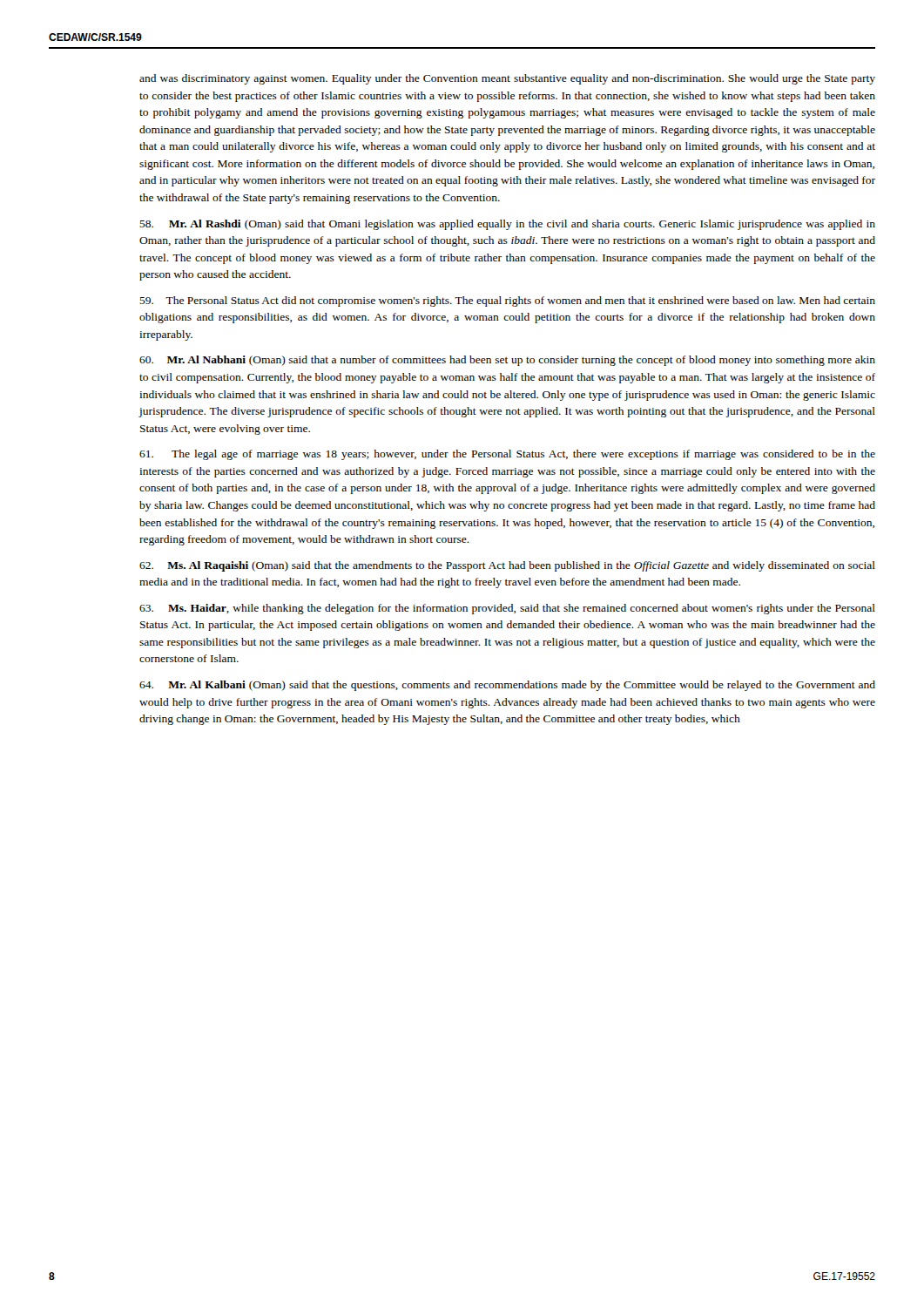Click on the element starting "Ms. Al Raqaishi (Oman) said"
This screenshot has width=924, height=1307.
(507, 573)
